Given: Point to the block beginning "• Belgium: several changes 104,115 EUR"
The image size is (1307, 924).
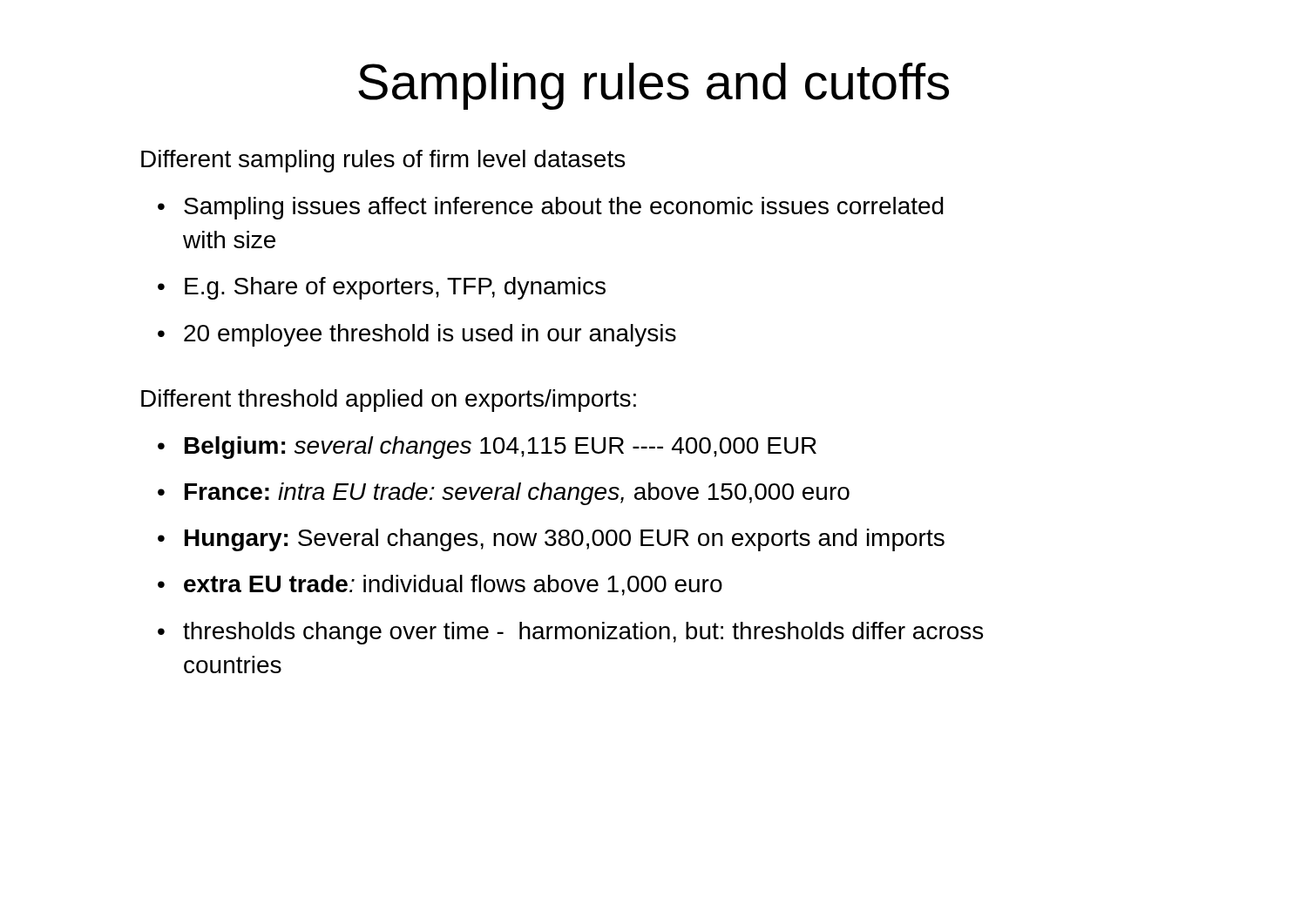Looking at the screenshot, I should pyautogui.click(x=487, y=445).
